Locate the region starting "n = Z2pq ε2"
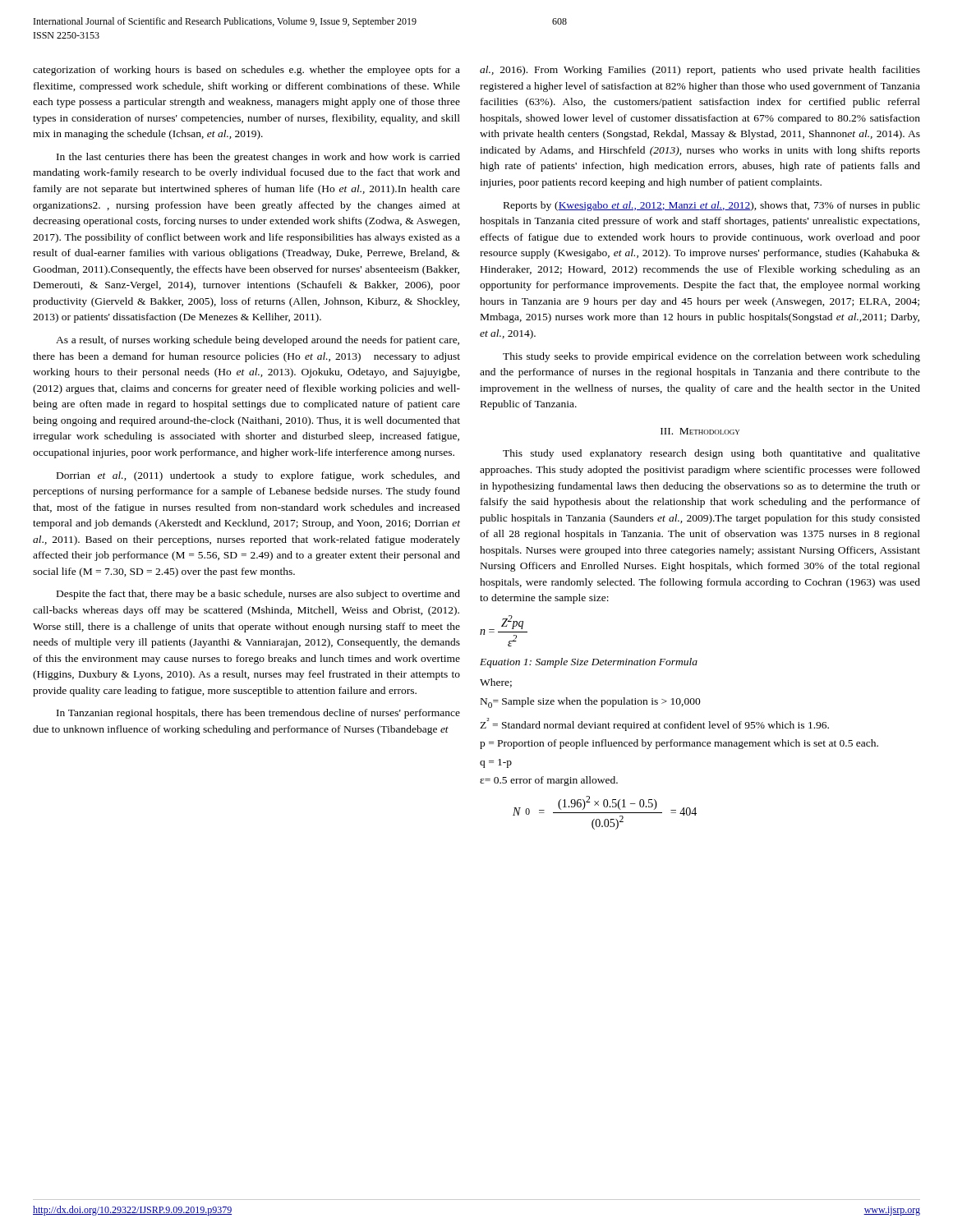953x1232 pixels. click(x=503, y=632)
